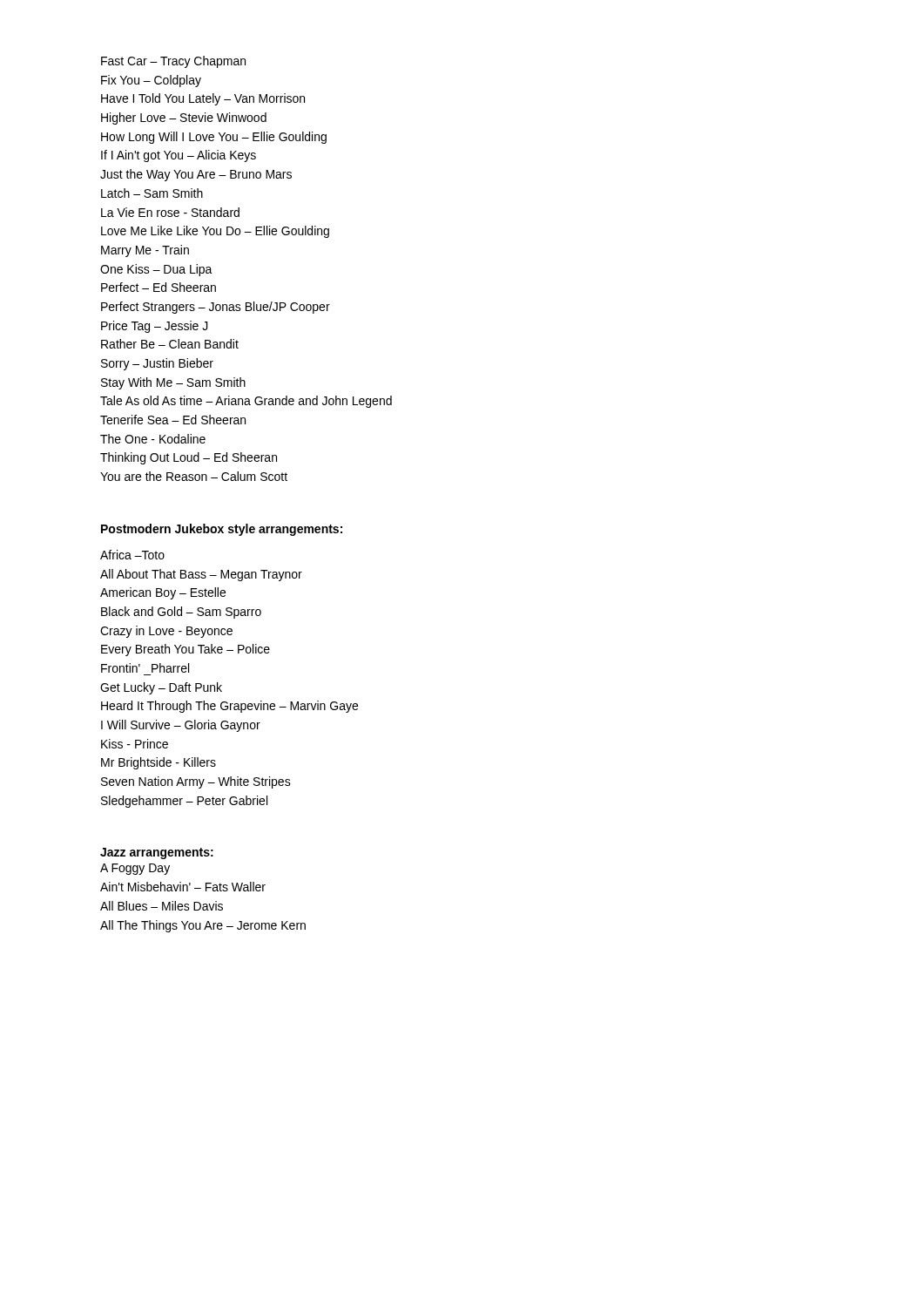
Task: Select the list item with the text "Sorry – Justin Bieber"
Action: pyautogui.click(x=157, y=363)
